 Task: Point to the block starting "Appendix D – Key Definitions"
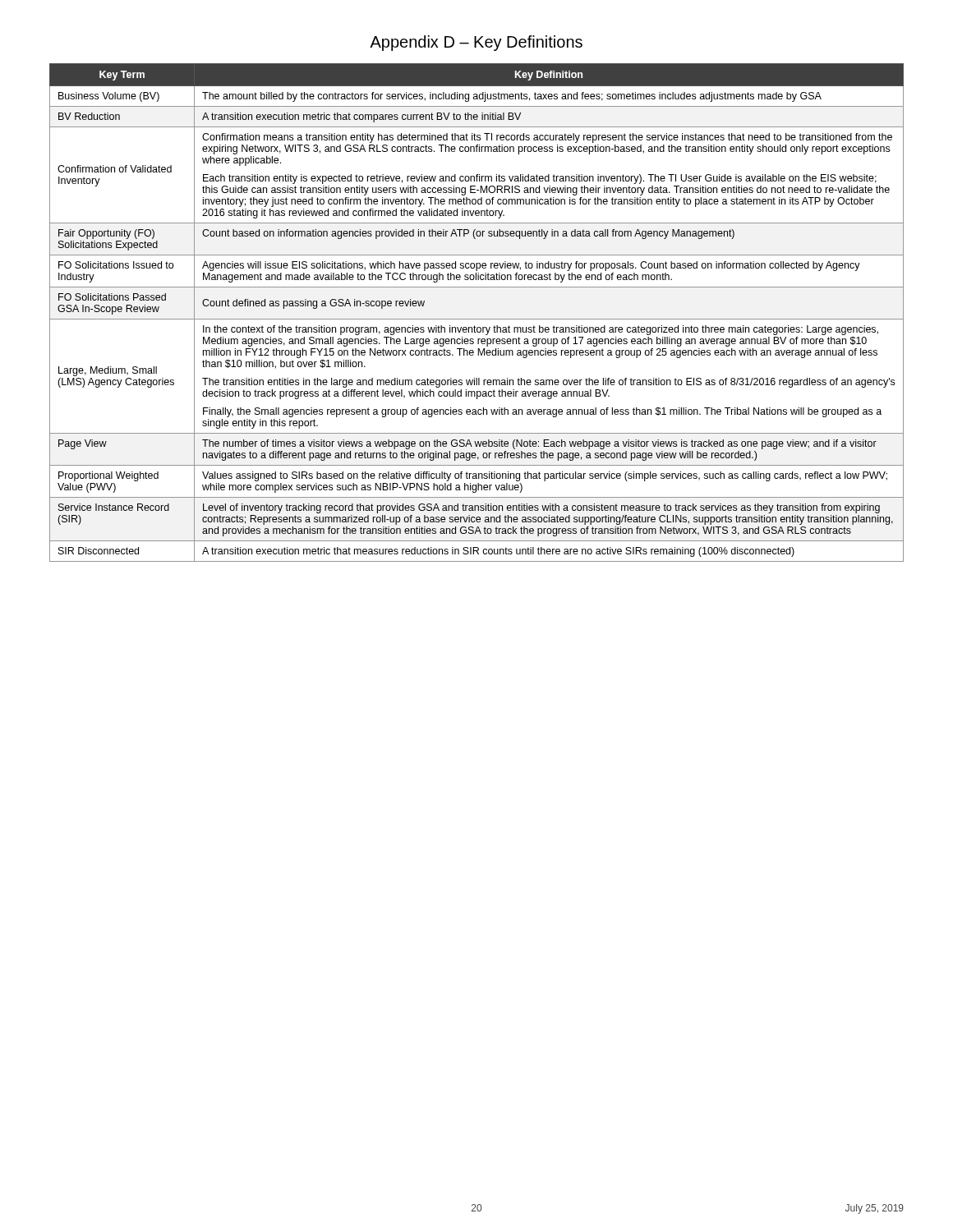click(x=476, y=42)
